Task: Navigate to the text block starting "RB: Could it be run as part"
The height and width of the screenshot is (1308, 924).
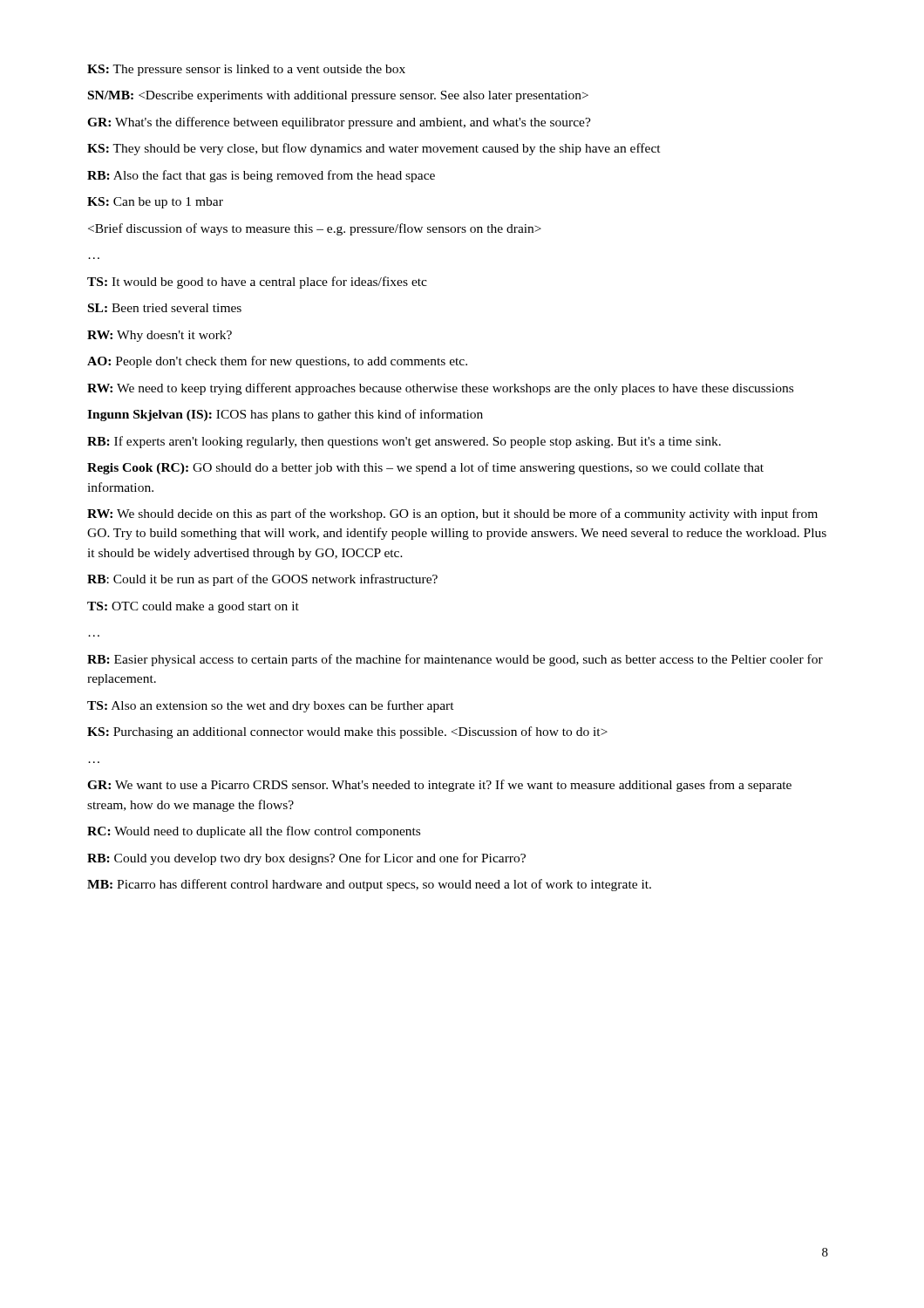Action: (x=263, y=579)
